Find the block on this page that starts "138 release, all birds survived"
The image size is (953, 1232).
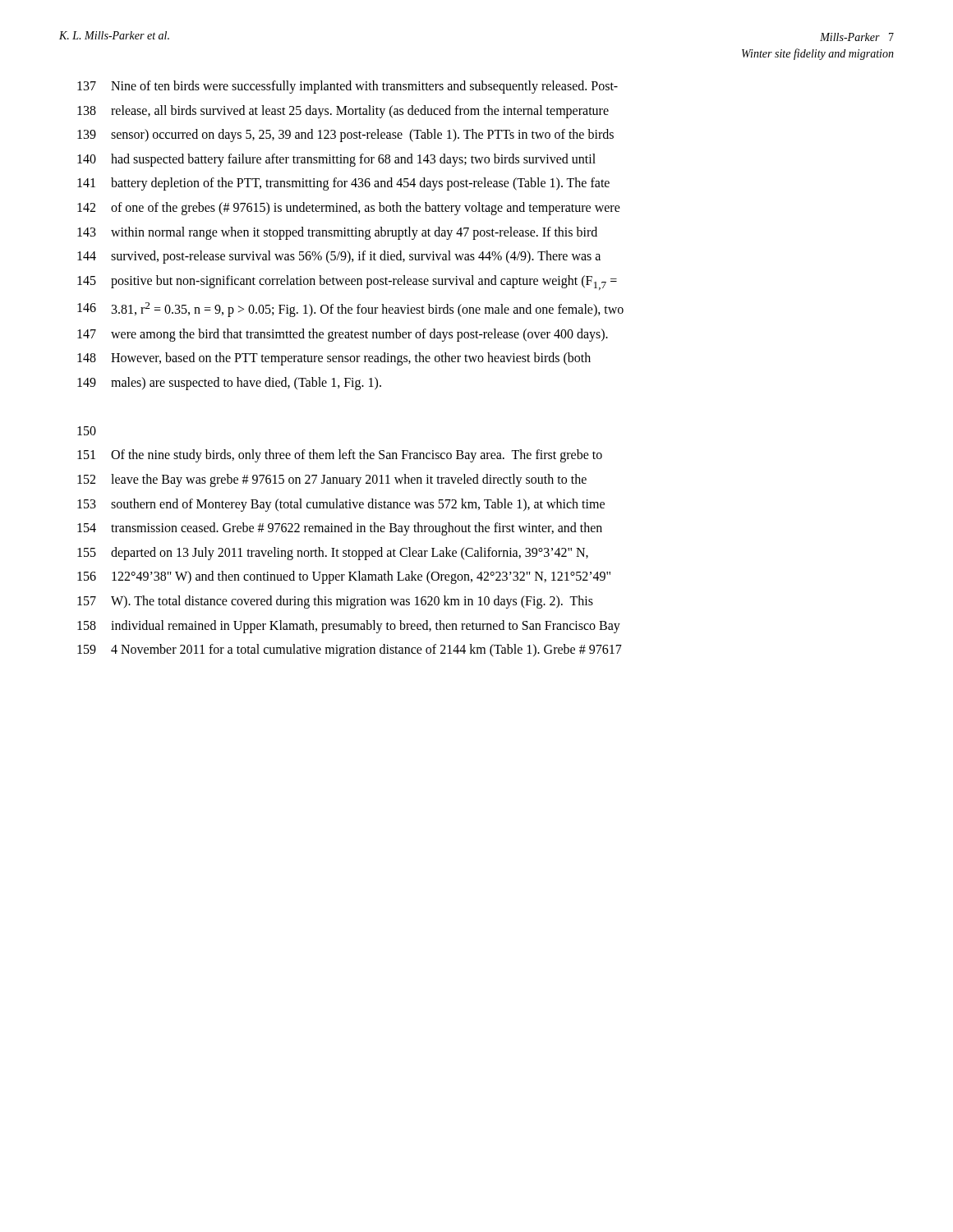476,110
